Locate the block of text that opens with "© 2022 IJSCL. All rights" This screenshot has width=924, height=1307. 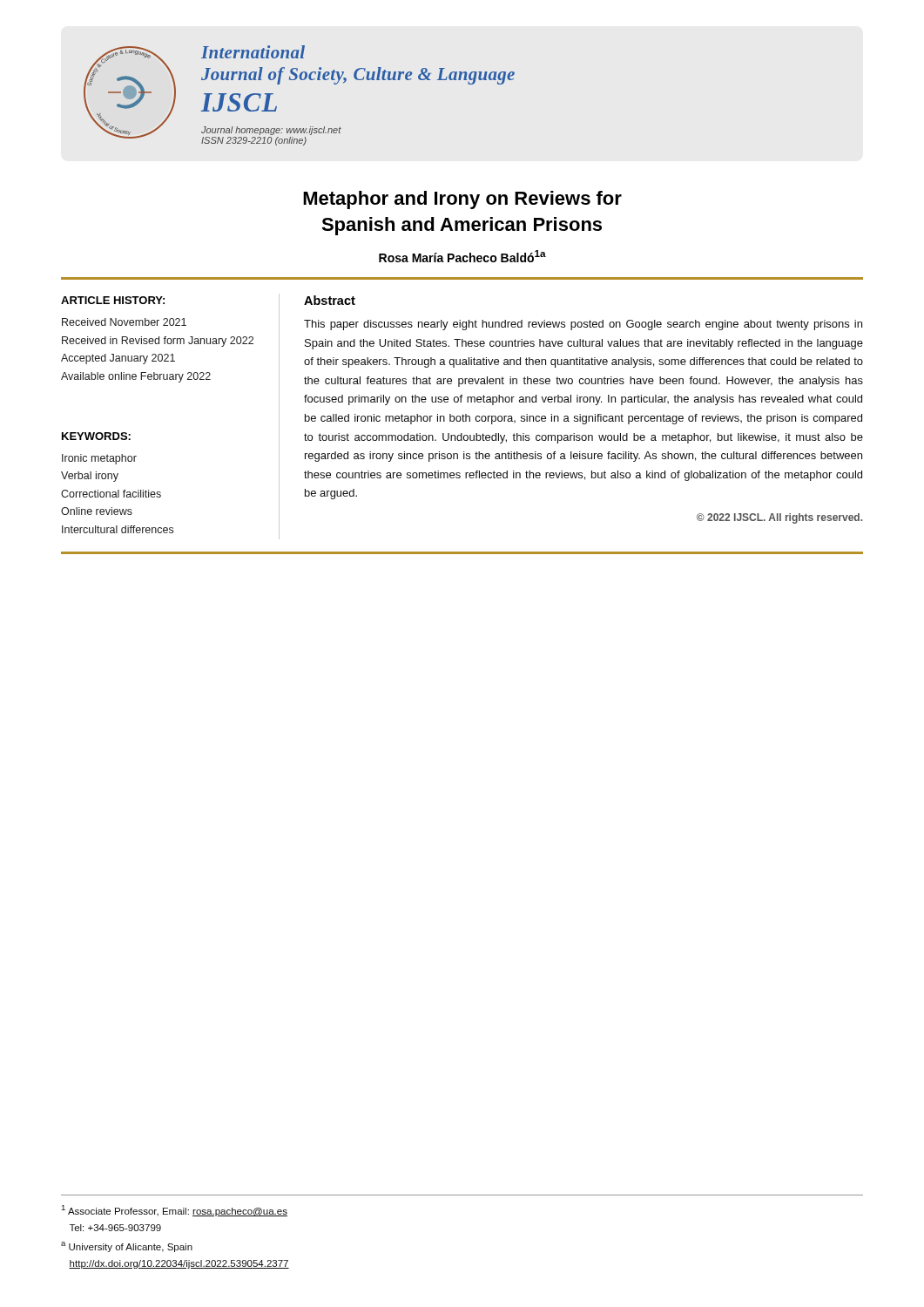click(780, 517)
